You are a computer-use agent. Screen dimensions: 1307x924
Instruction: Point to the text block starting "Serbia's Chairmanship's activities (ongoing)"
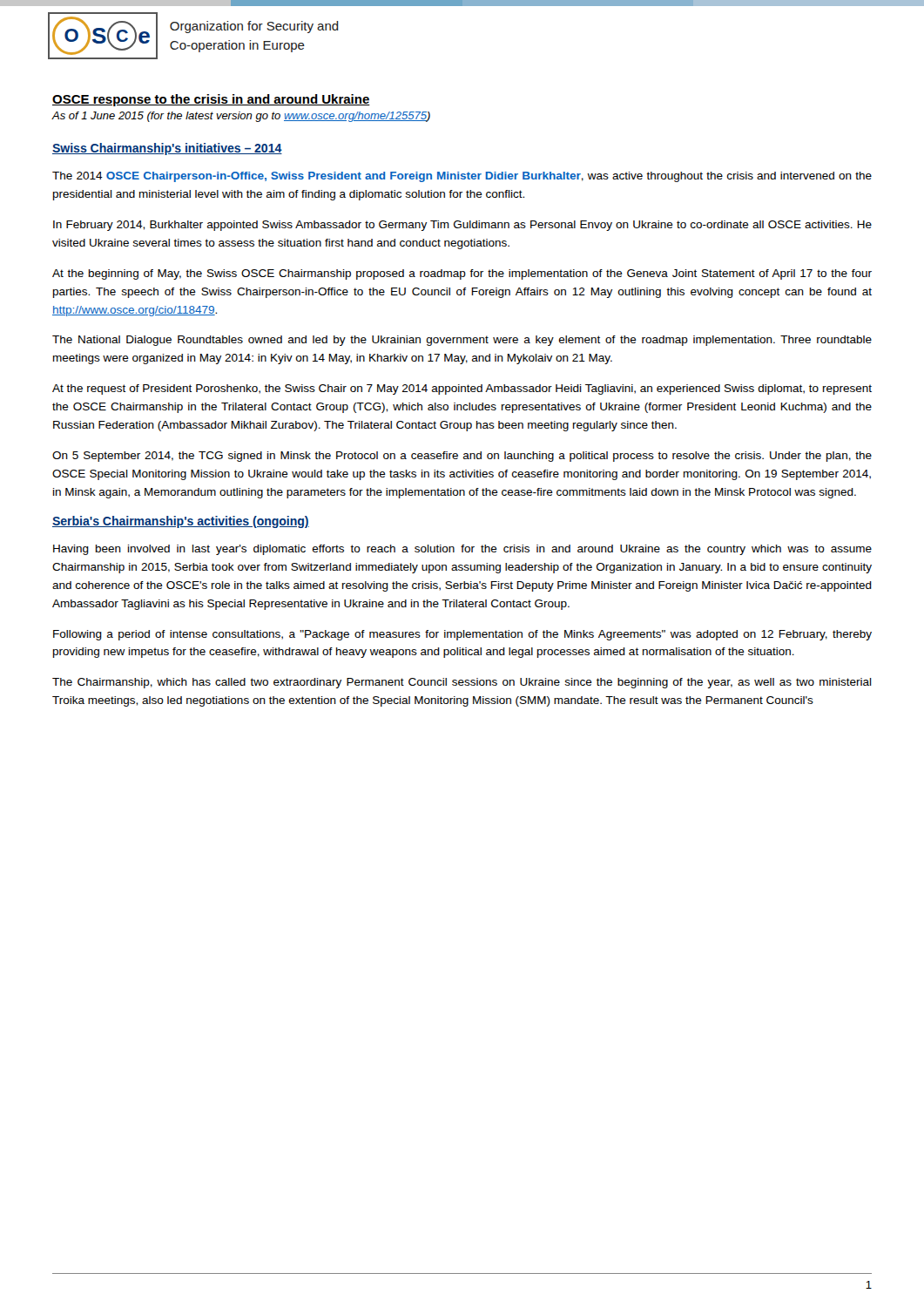(x=181, y=521)
